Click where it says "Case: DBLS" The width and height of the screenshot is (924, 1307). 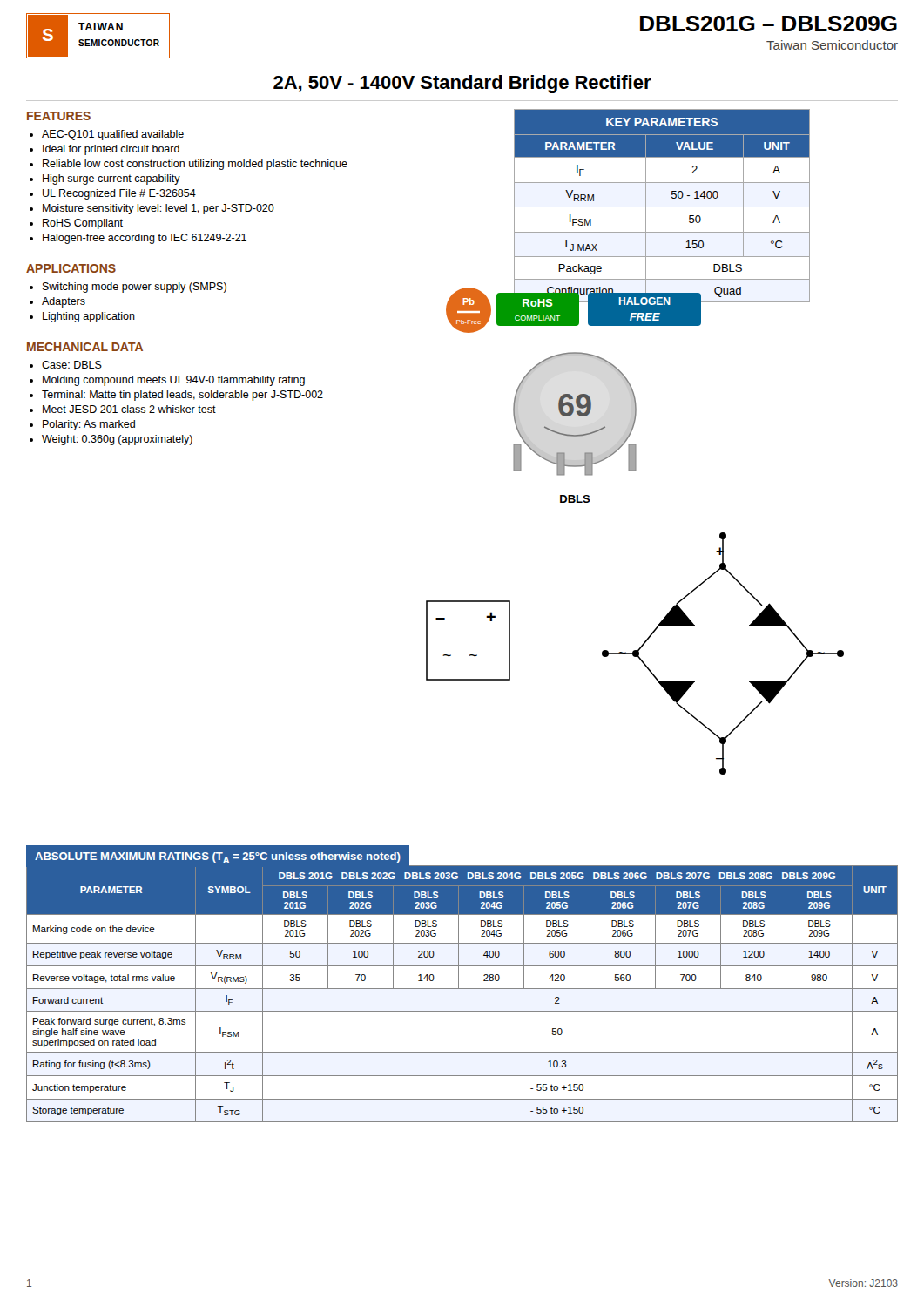coord(72,365)
